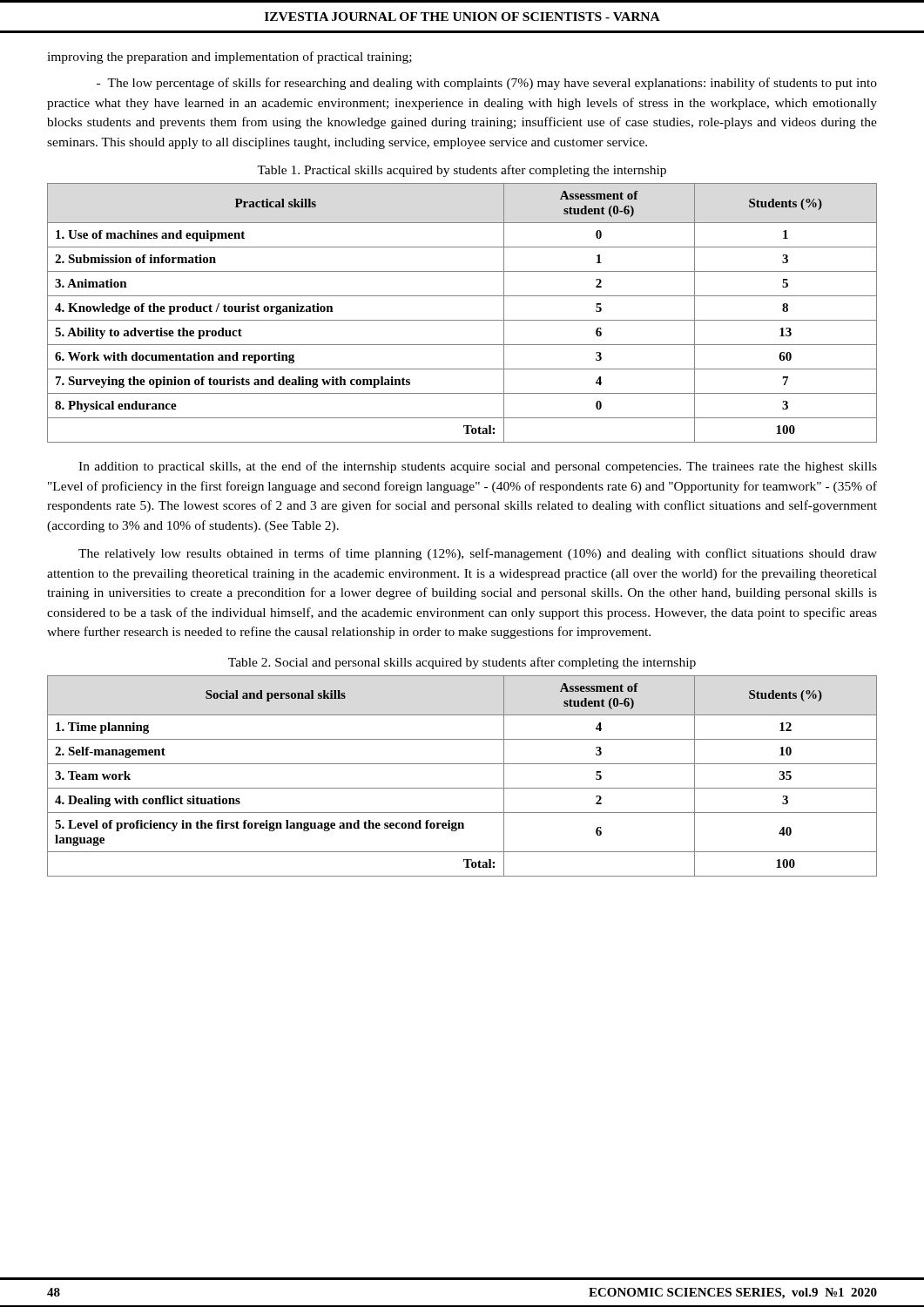The height and width of the screenshot is (1307, 924).
Task: Click on the table containing "1. Use of"
Action: [x=462, y=313]
